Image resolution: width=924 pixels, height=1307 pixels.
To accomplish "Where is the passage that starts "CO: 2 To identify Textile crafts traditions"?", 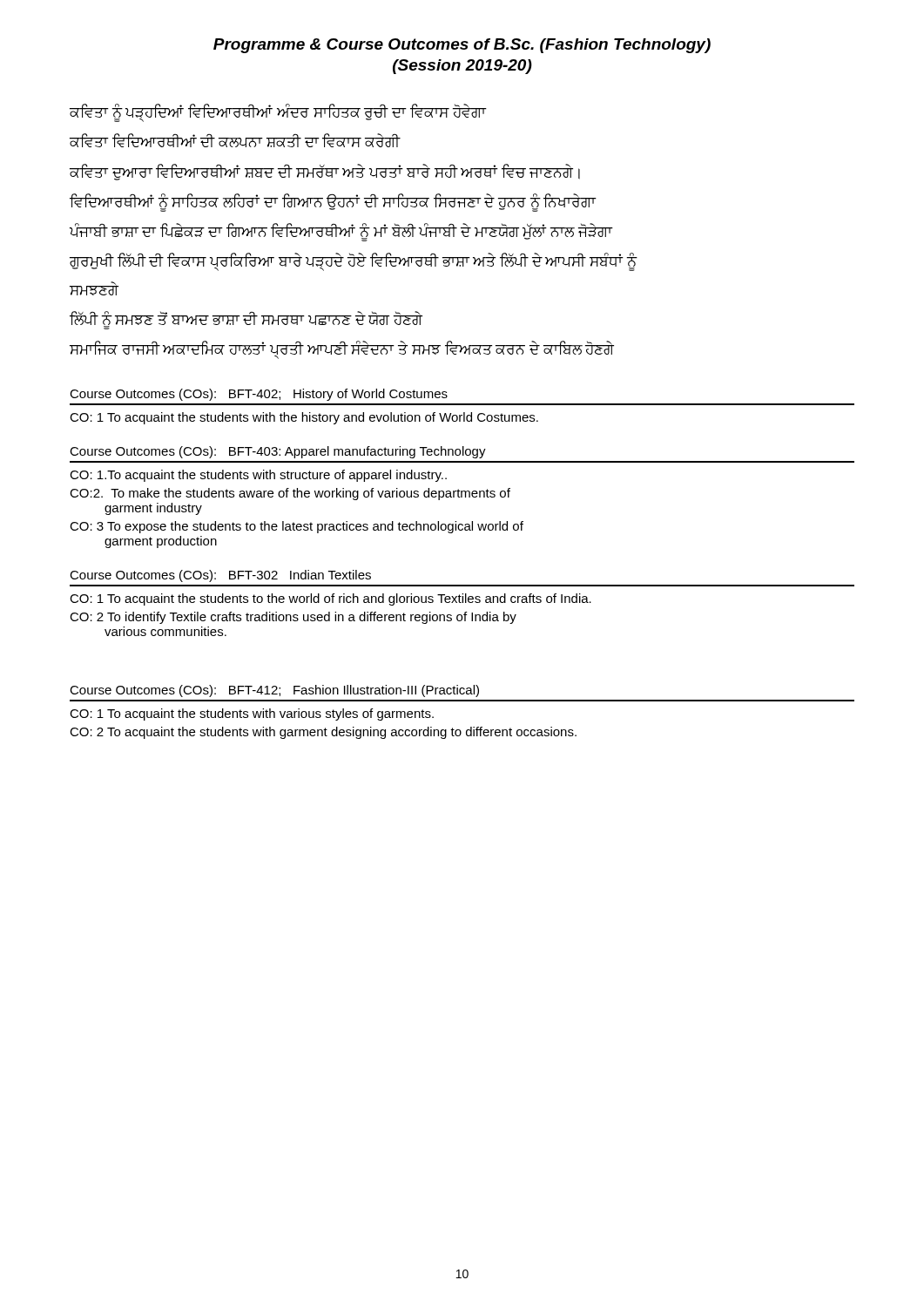I will pyautogui.click(x=293, y=624).
